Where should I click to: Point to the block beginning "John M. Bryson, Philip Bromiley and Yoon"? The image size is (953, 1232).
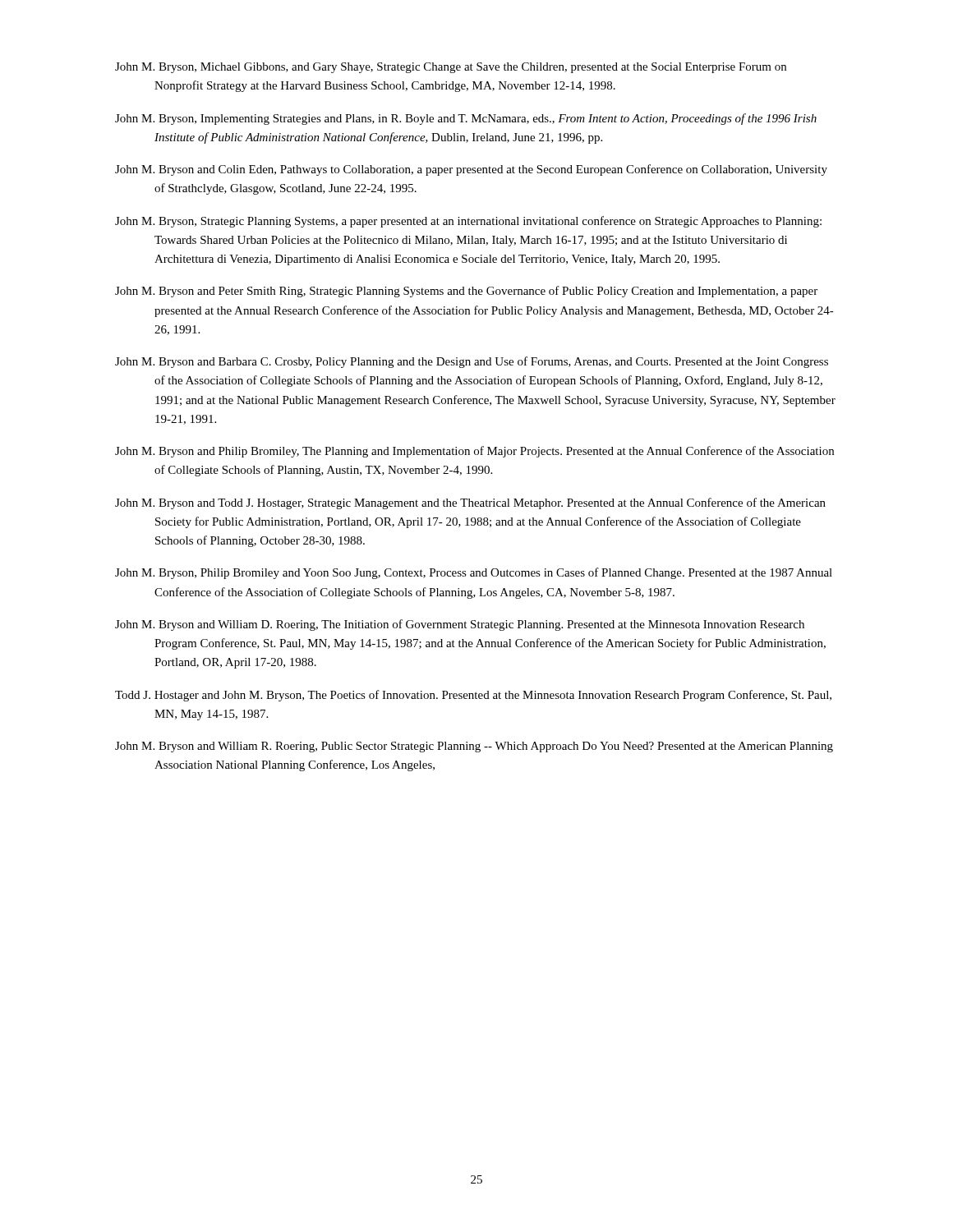pos(474,582)
